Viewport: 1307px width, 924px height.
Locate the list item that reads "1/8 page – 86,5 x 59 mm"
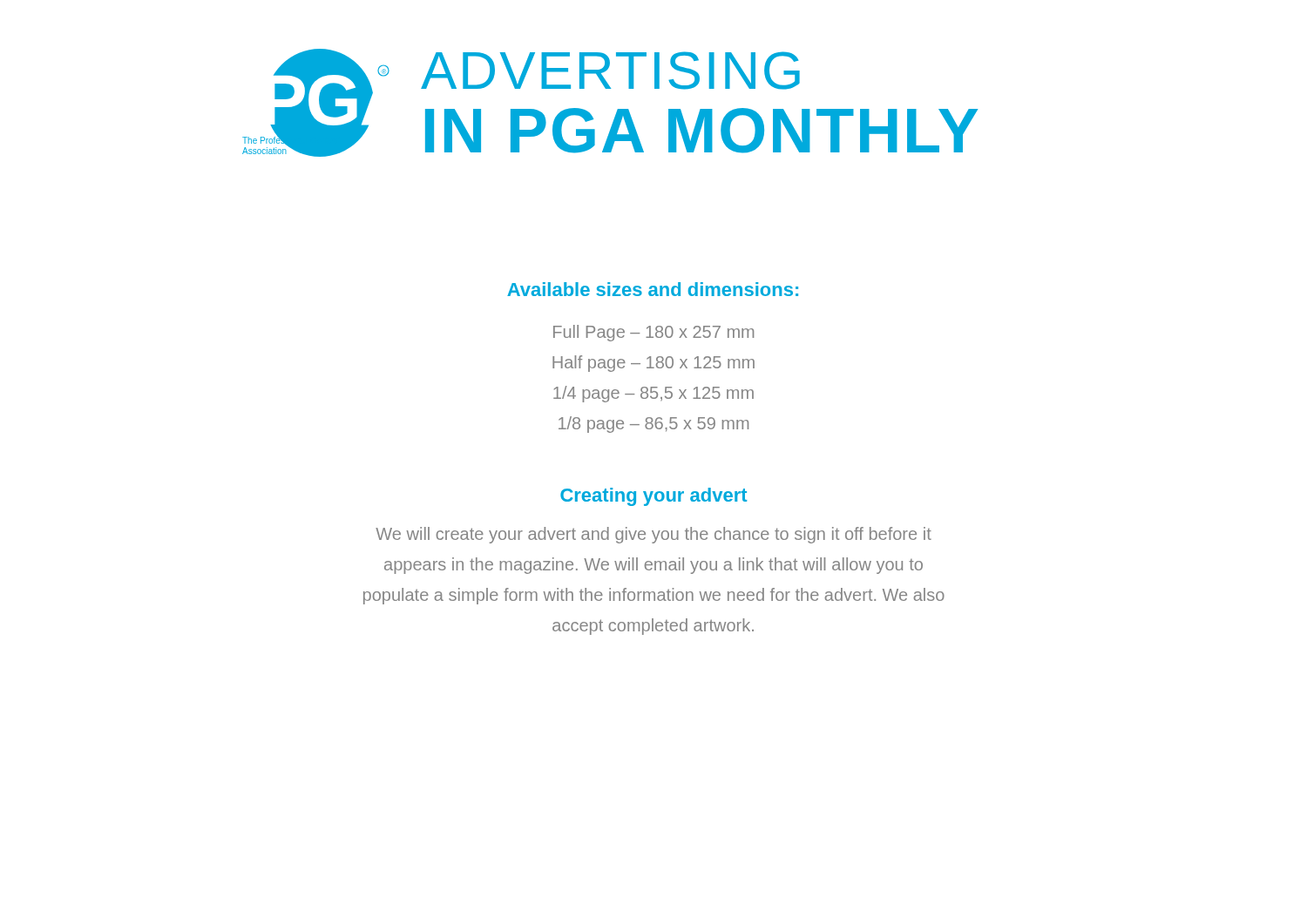pos(654,423)
